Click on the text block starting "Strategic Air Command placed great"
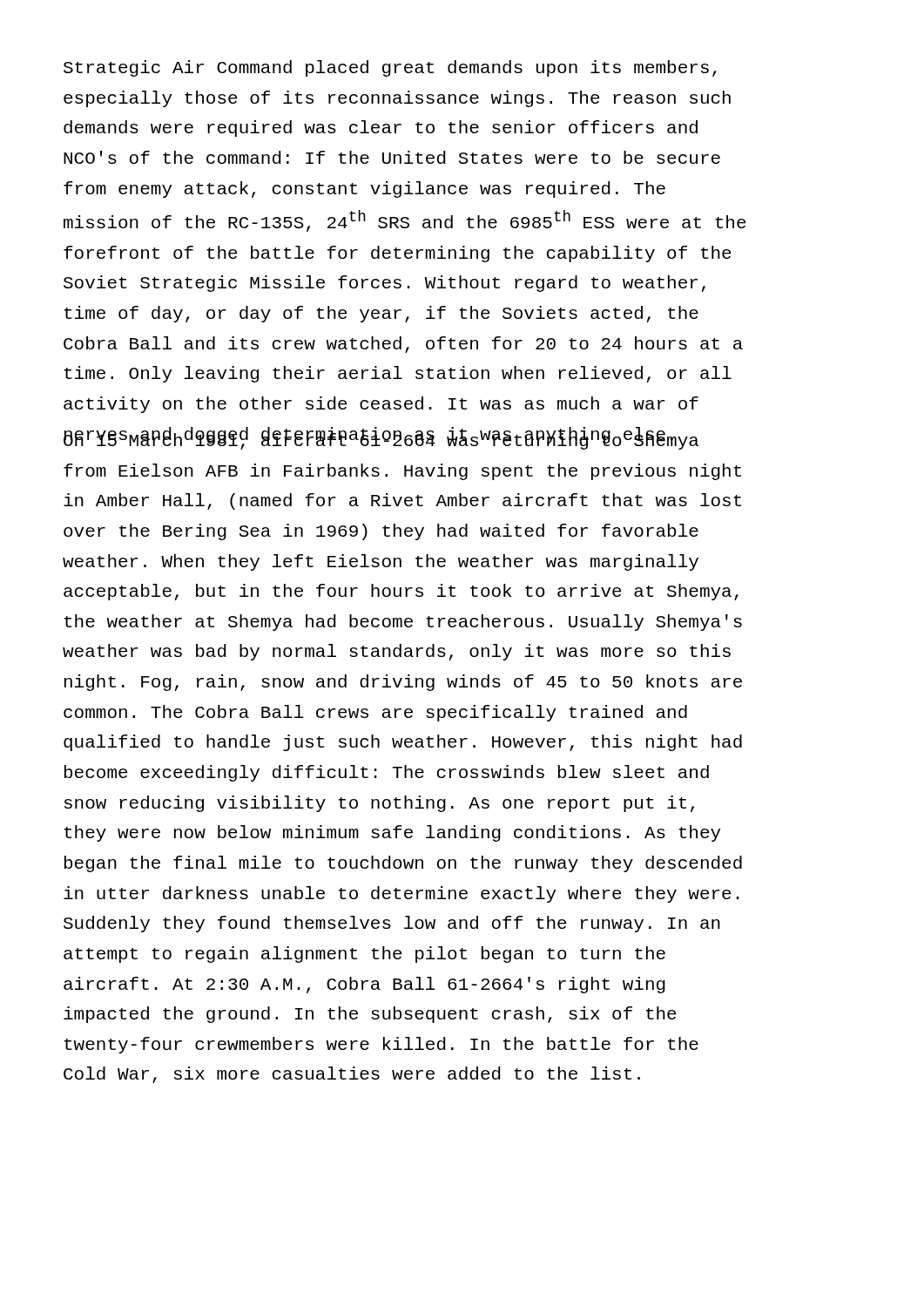 click(405, 252)
